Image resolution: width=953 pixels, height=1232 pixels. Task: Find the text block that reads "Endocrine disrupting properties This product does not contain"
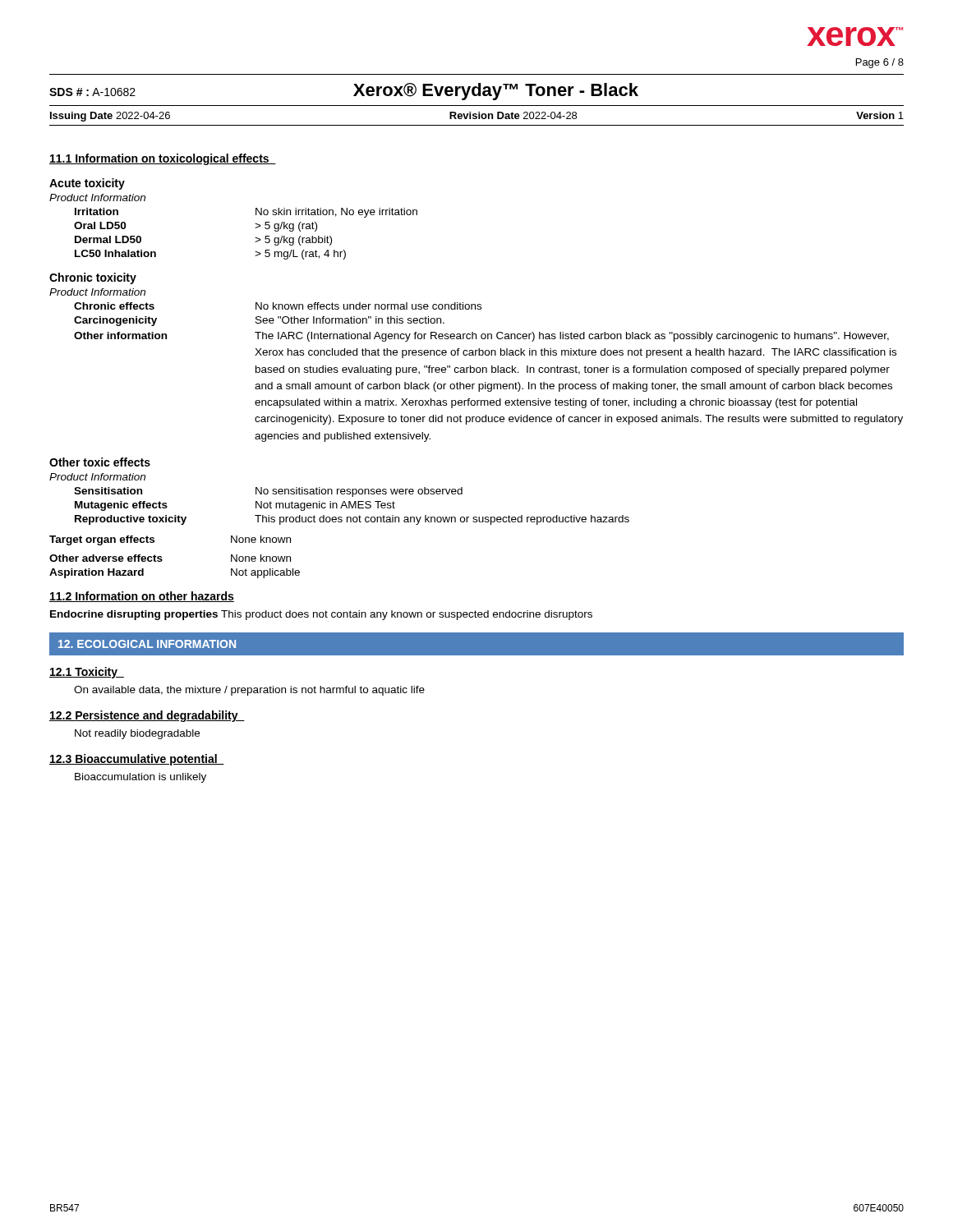(321, 614)
